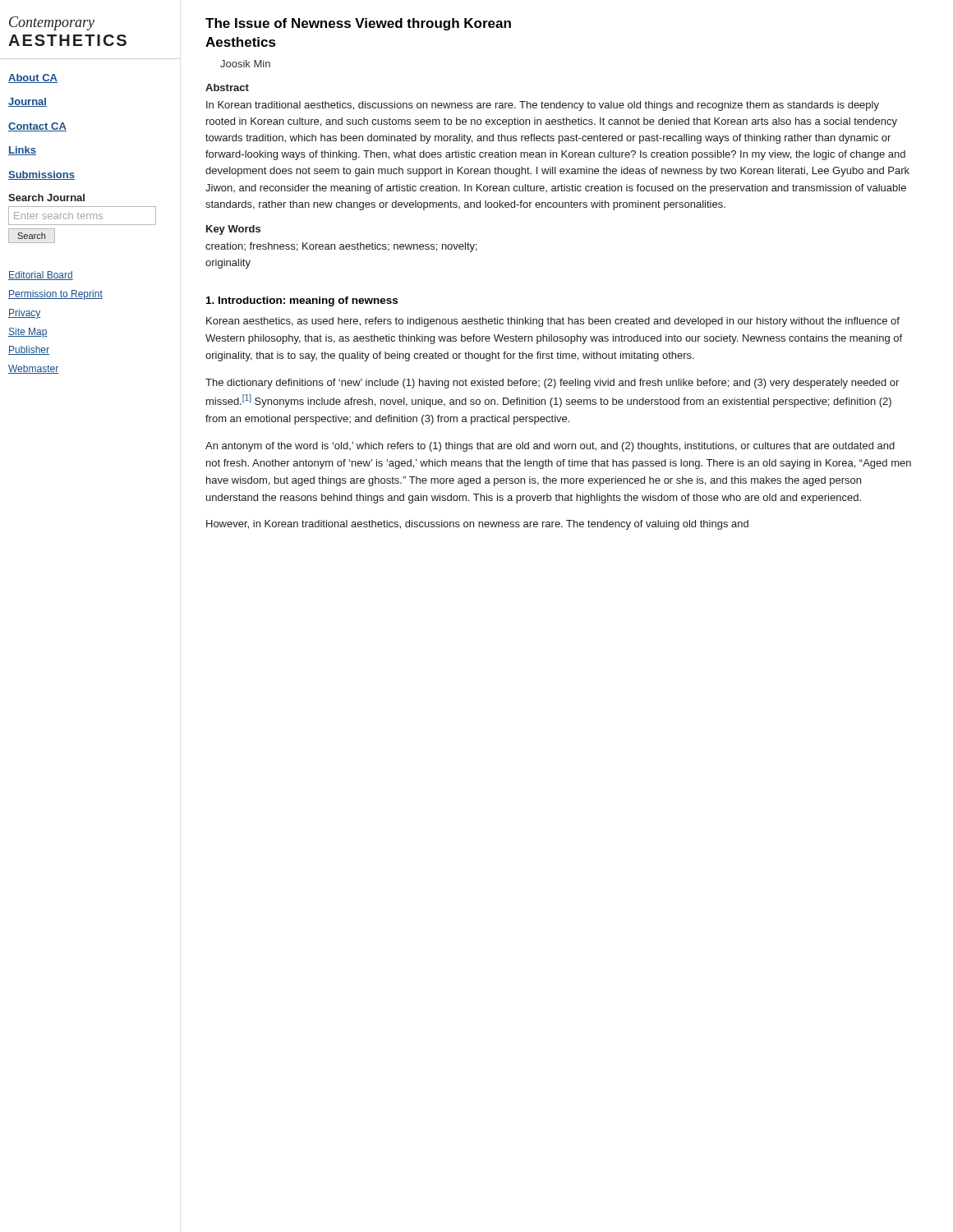Click on the block starting "The dictionary definitions of ‘new’ include"
This screenshot has height=1232, width=953.
click(x=552, y=400)
